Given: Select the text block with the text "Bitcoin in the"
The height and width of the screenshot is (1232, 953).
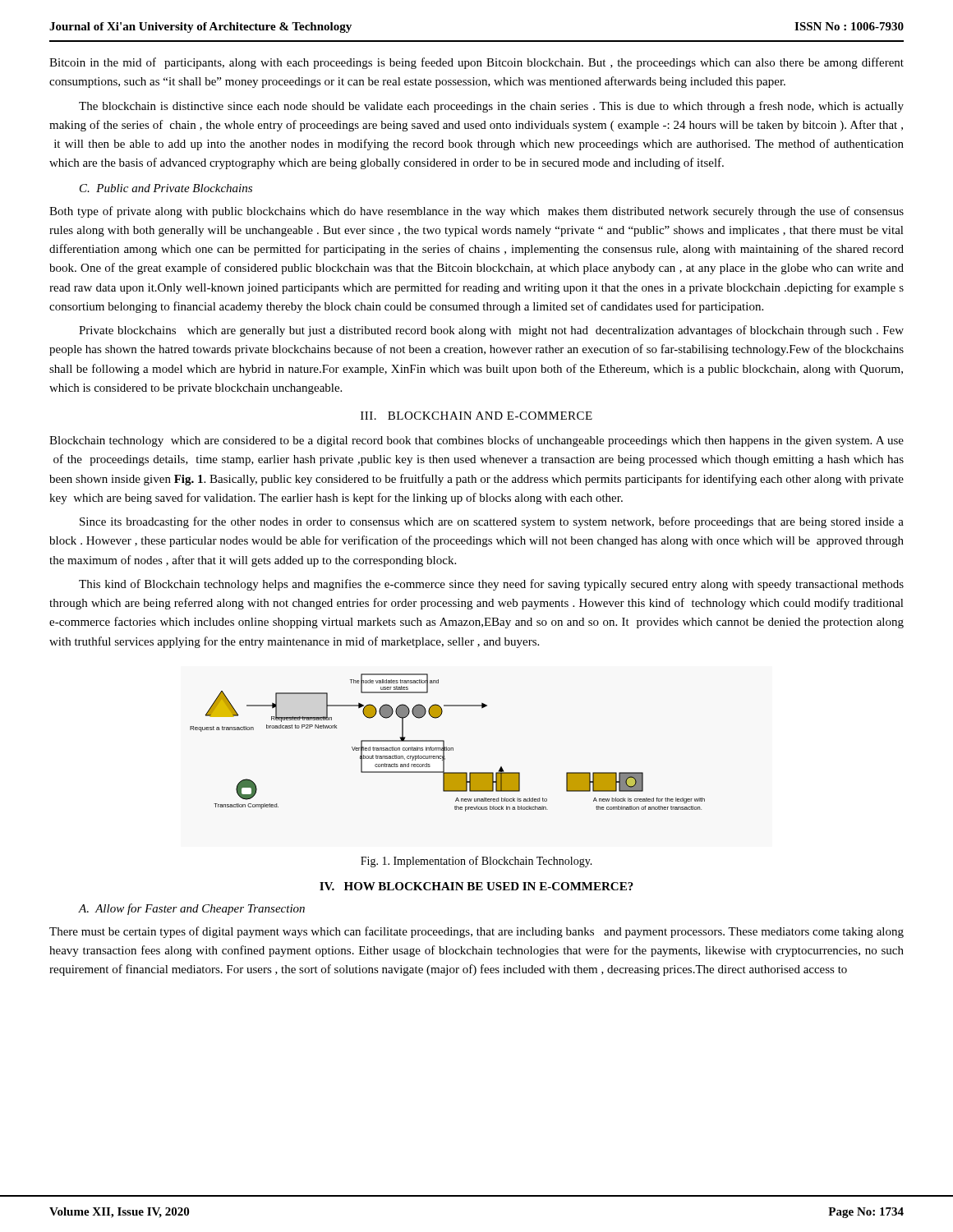Looking at the screenshot, I should 476,113.
